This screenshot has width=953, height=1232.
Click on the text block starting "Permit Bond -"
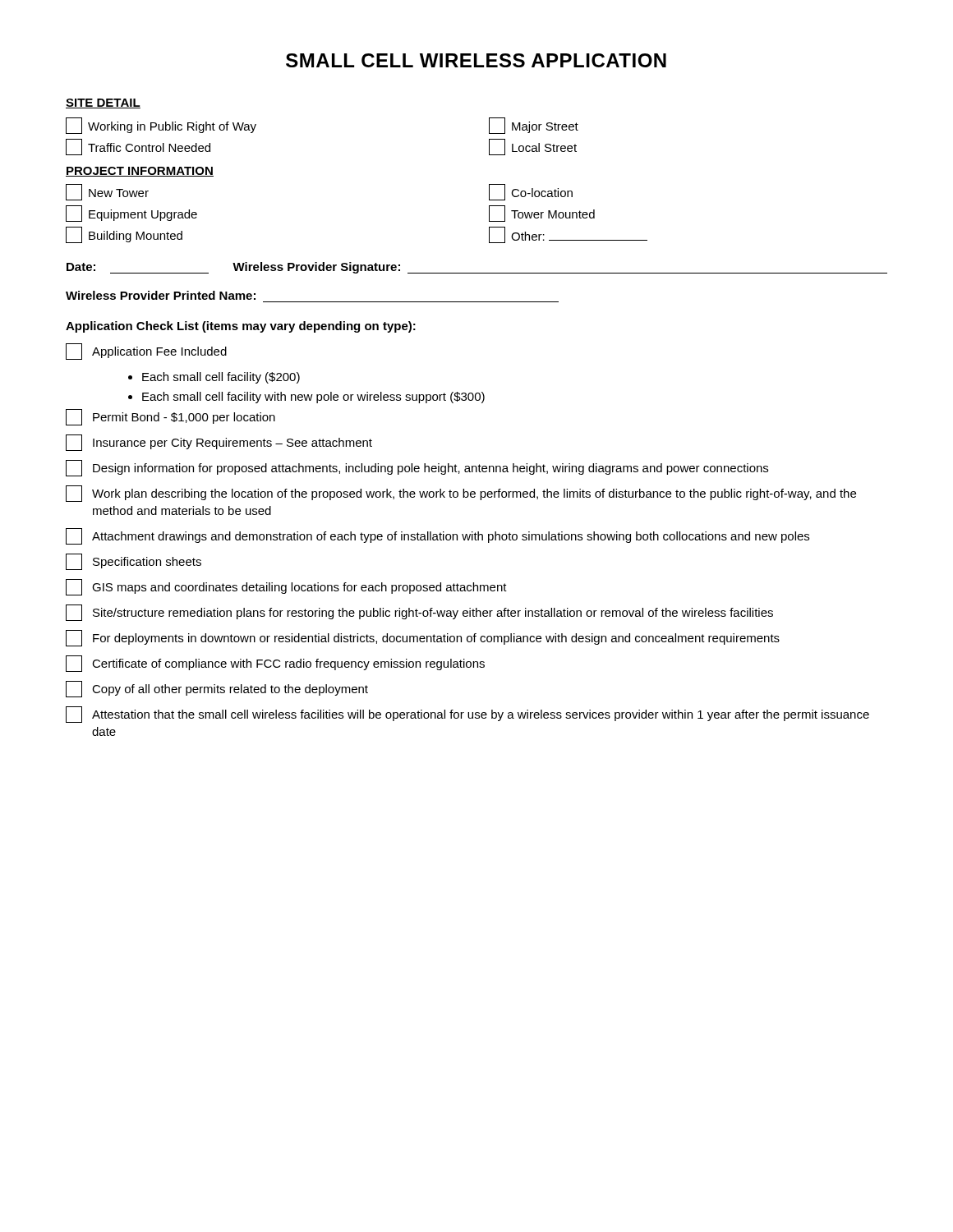pos(171,417)
